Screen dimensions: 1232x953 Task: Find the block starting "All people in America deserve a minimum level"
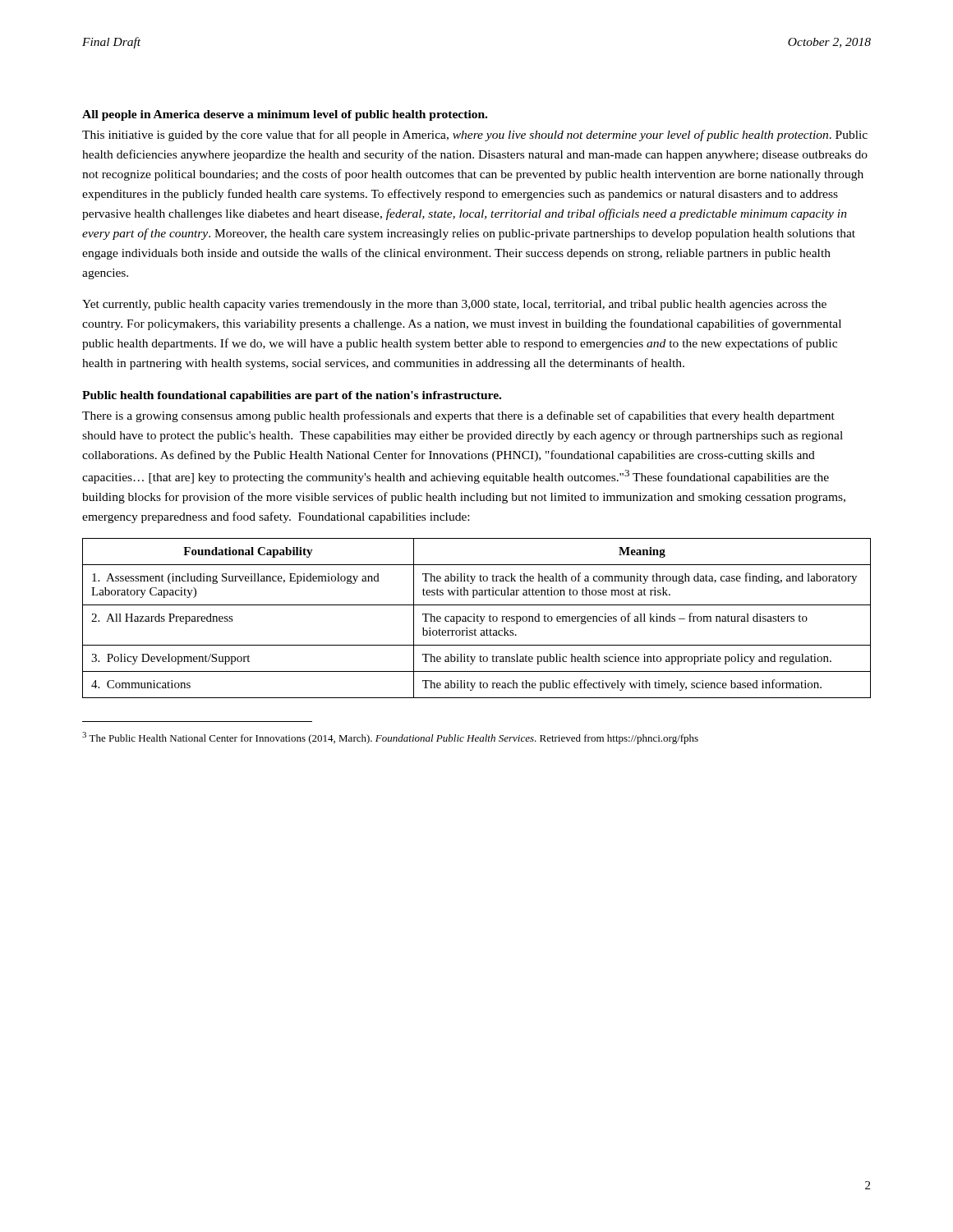(x=285, y=114)
